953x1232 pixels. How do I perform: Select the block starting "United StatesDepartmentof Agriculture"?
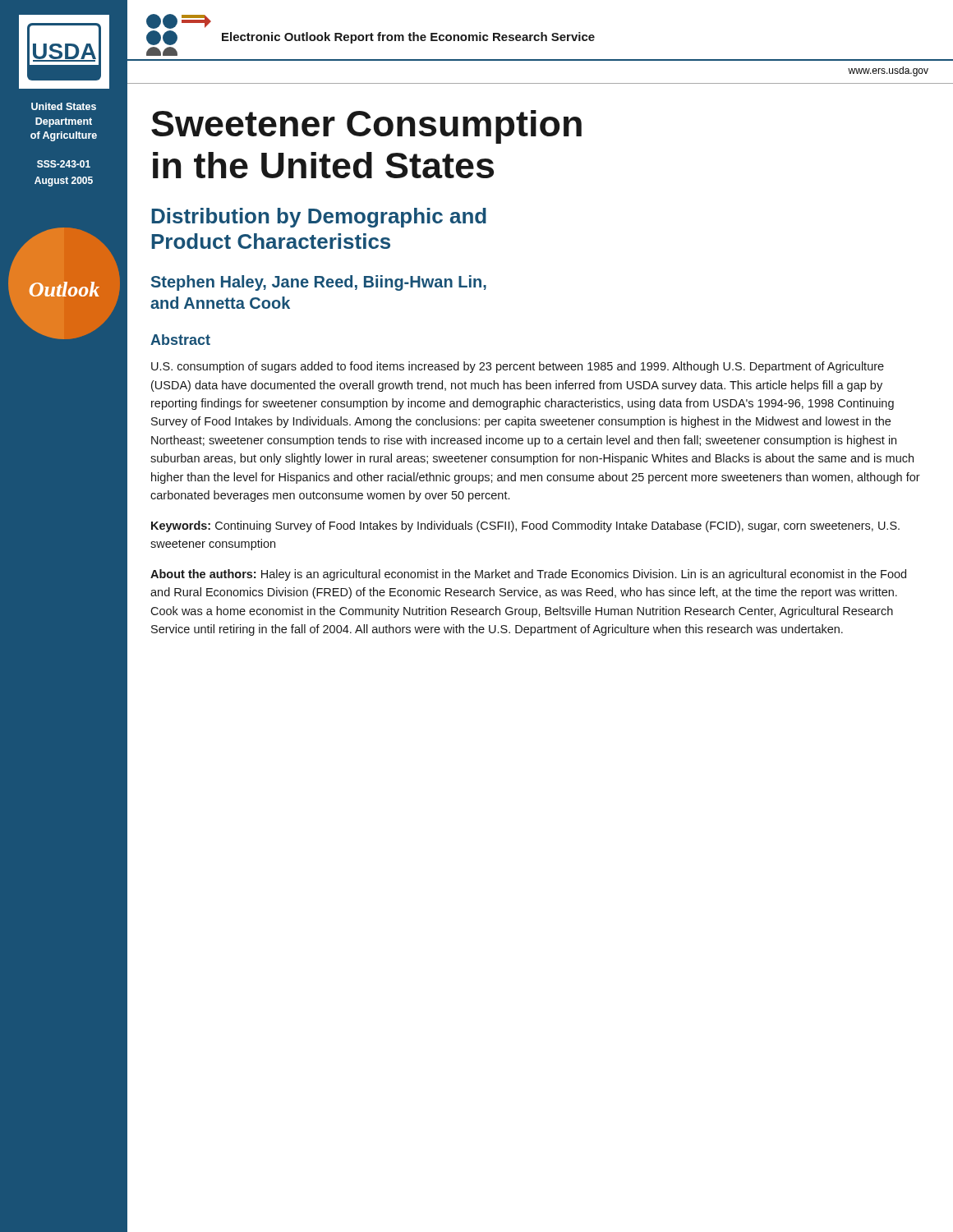click(x=64, y=121)
